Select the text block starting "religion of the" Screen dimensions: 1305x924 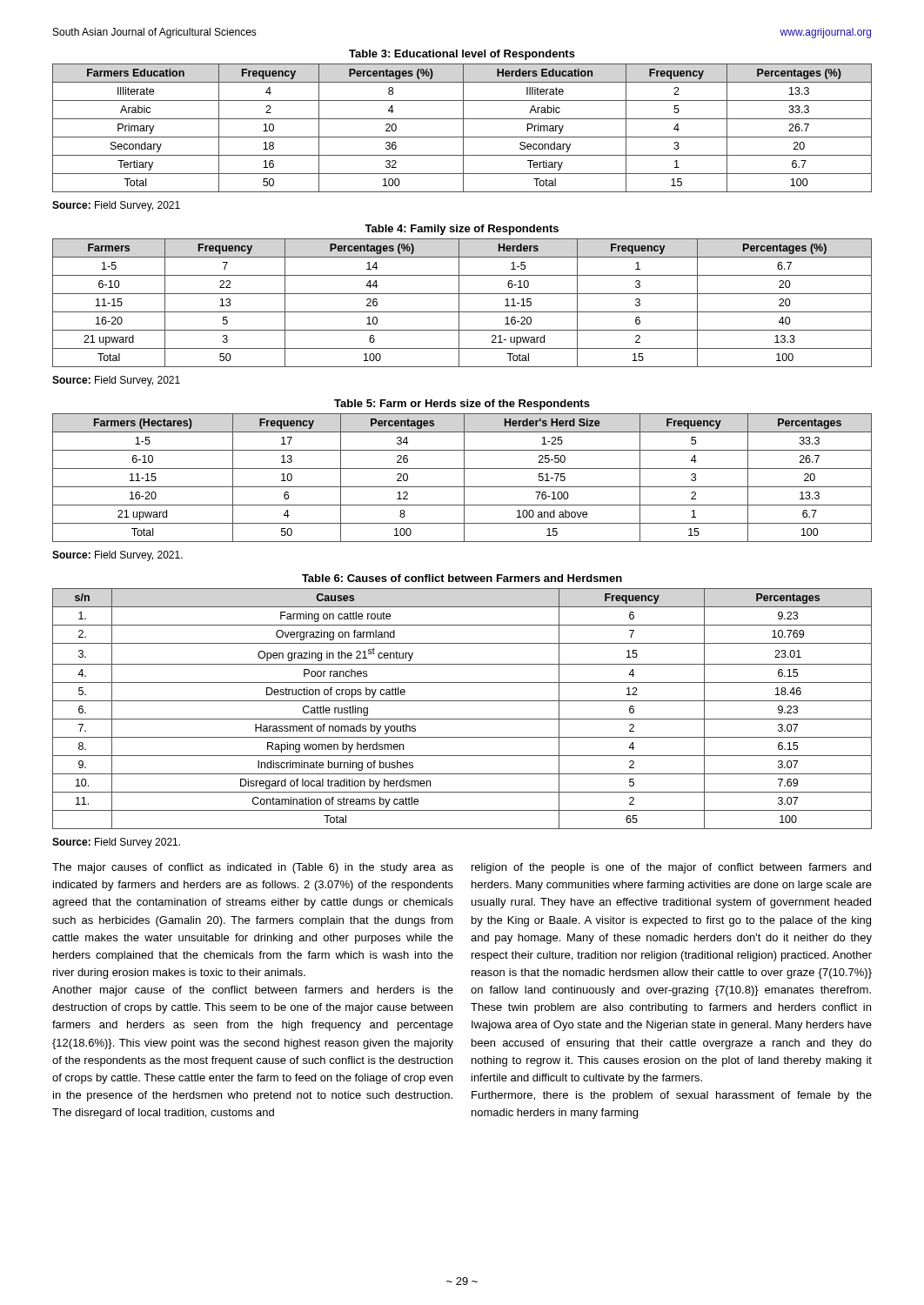pyautogui.click(x=671, y=990)
